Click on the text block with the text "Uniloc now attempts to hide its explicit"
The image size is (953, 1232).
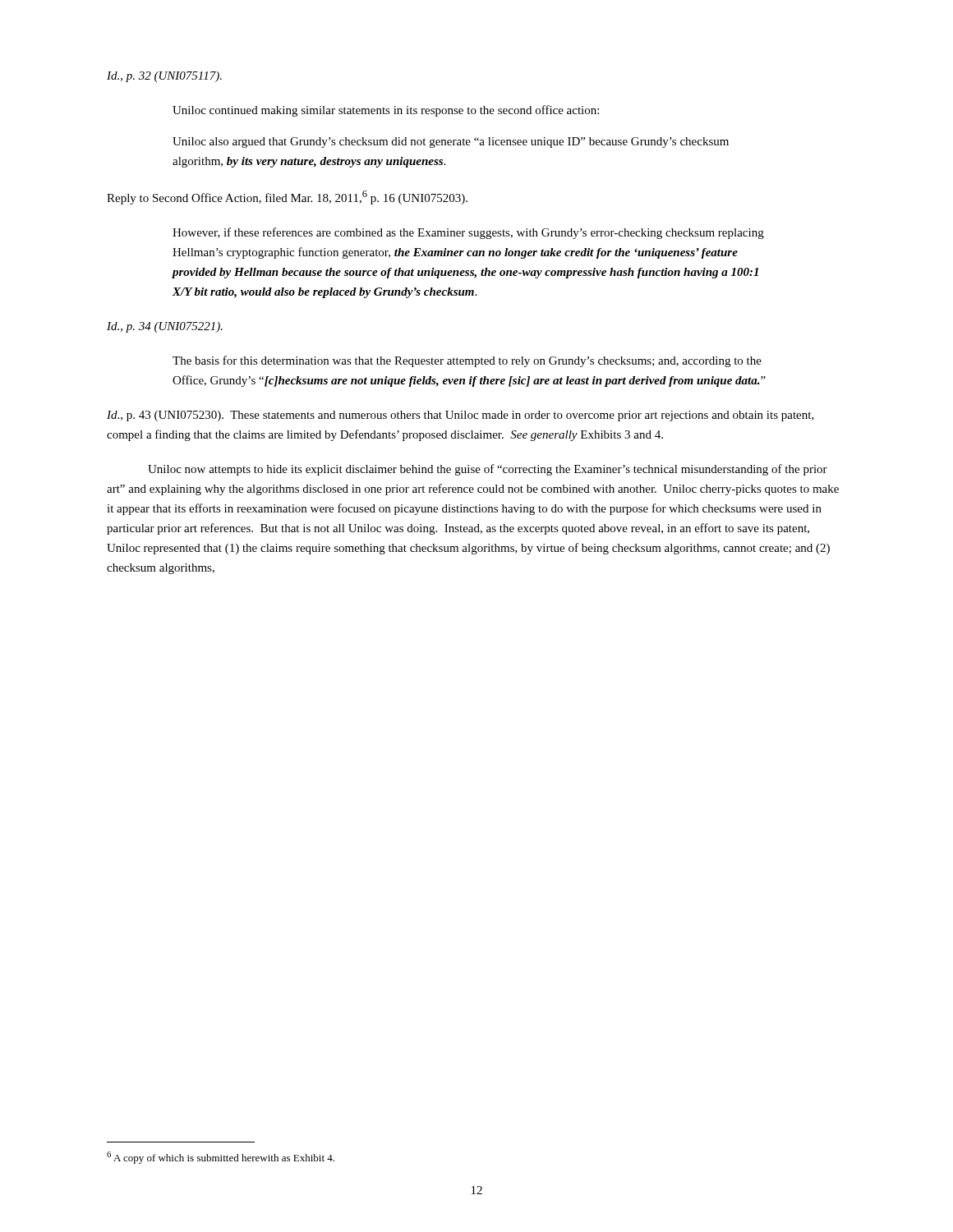tap(473, 518)
